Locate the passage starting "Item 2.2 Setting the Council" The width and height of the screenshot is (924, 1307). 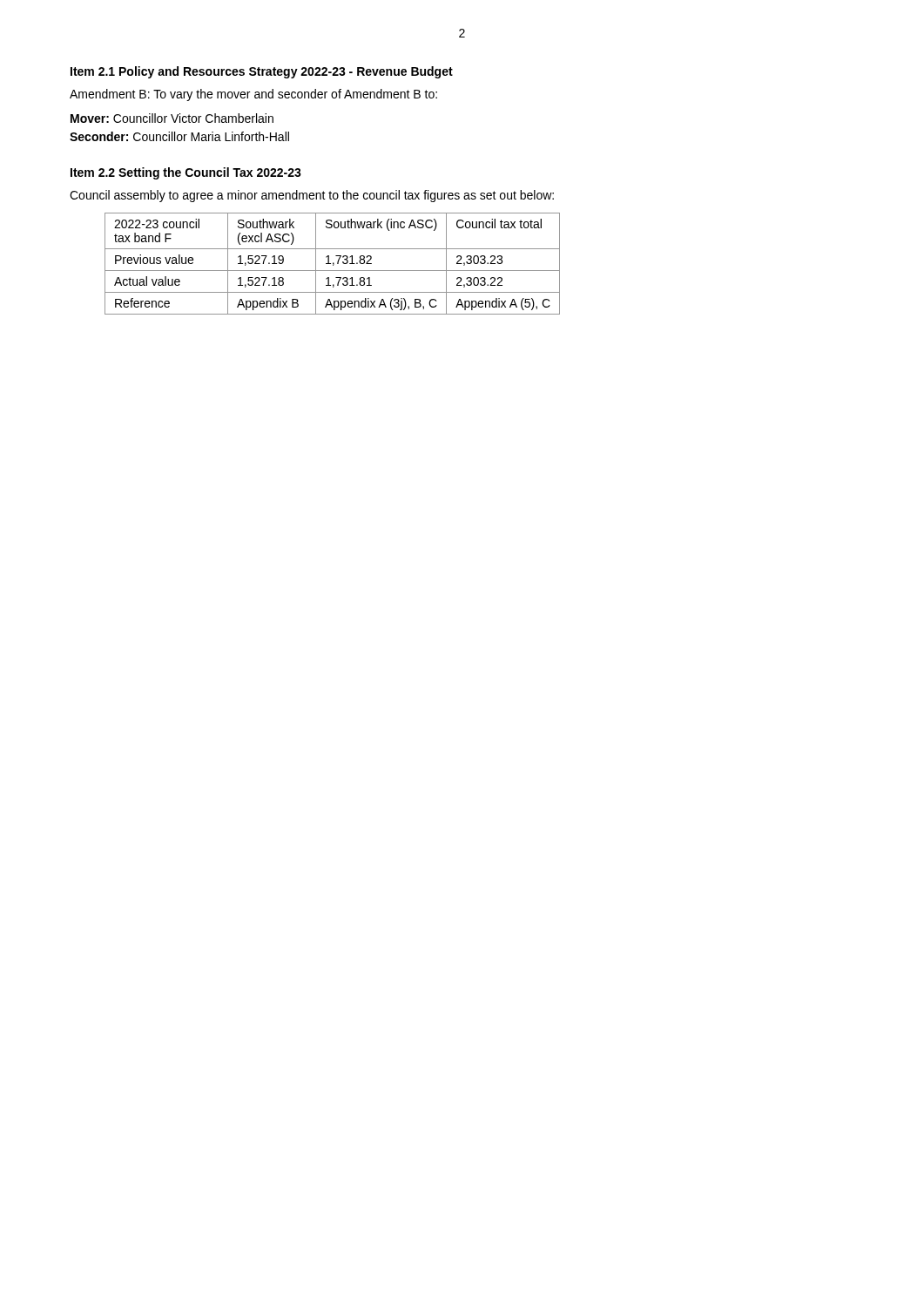point(185,173)
